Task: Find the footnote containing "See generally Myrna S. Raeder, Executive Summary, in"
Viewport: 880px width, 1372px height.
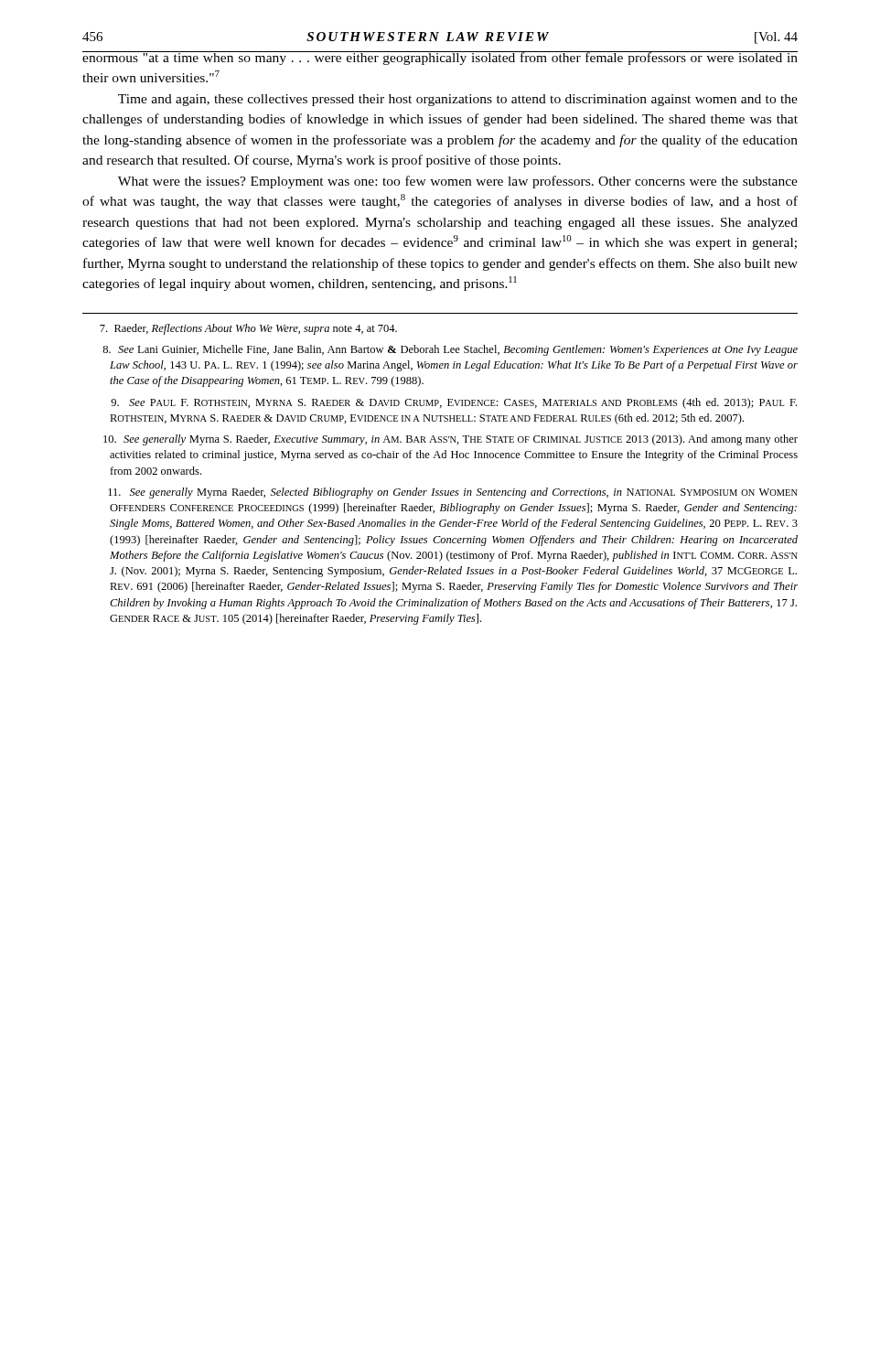Action: pos(440,455)
